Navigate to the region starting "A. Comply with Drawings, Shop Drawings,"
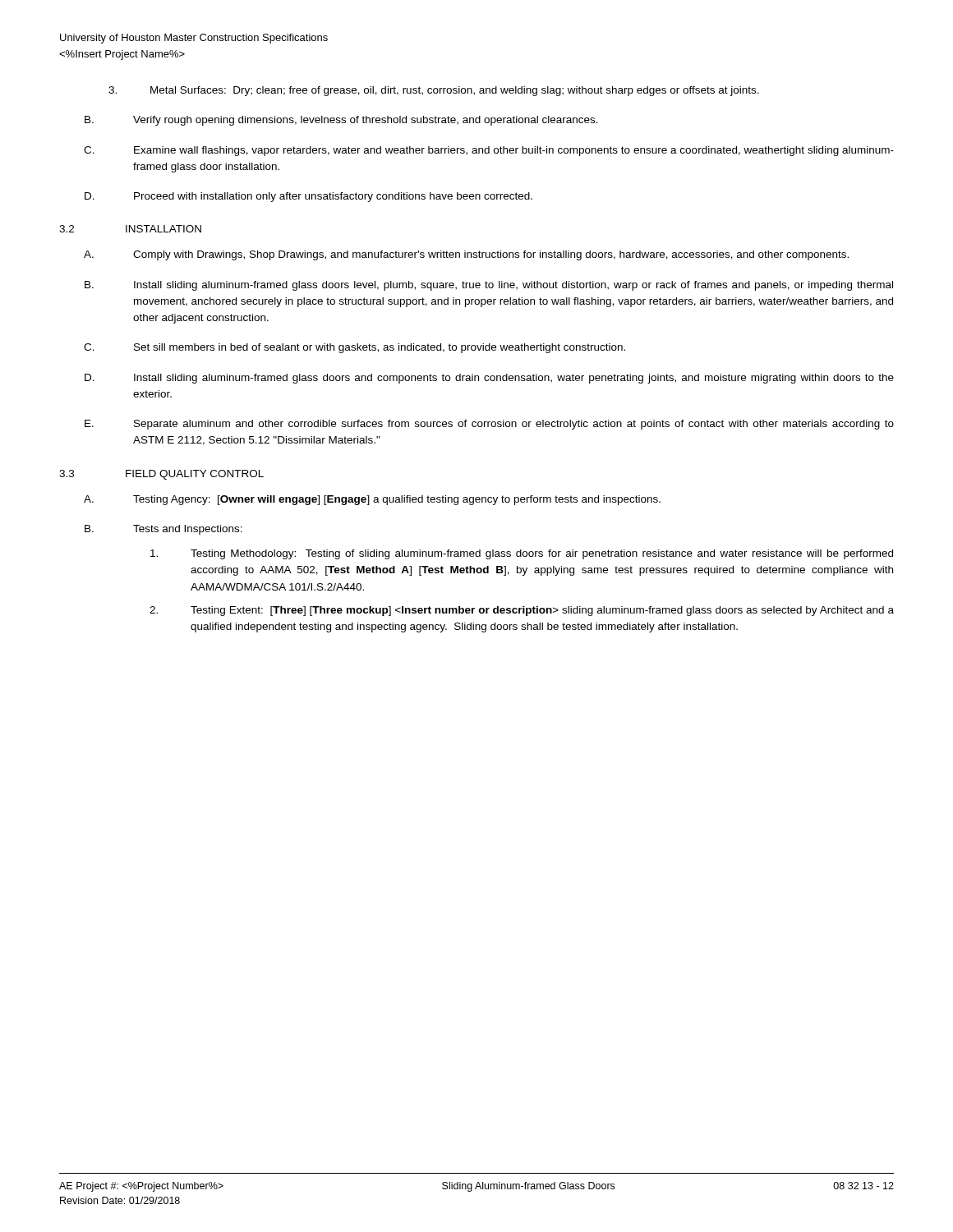 [489, 255]
